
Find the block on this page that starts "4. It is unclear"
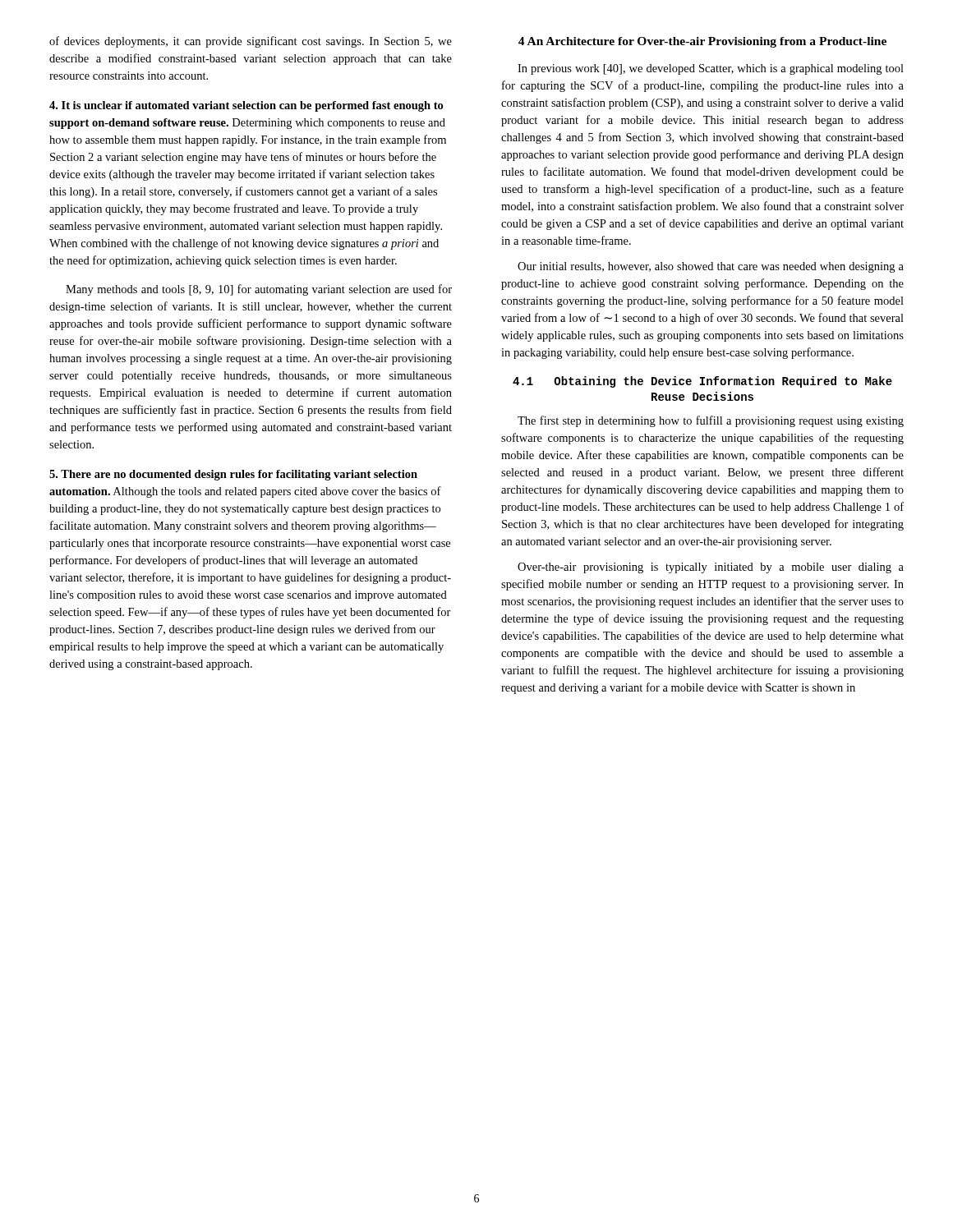[x=251, y=183]
